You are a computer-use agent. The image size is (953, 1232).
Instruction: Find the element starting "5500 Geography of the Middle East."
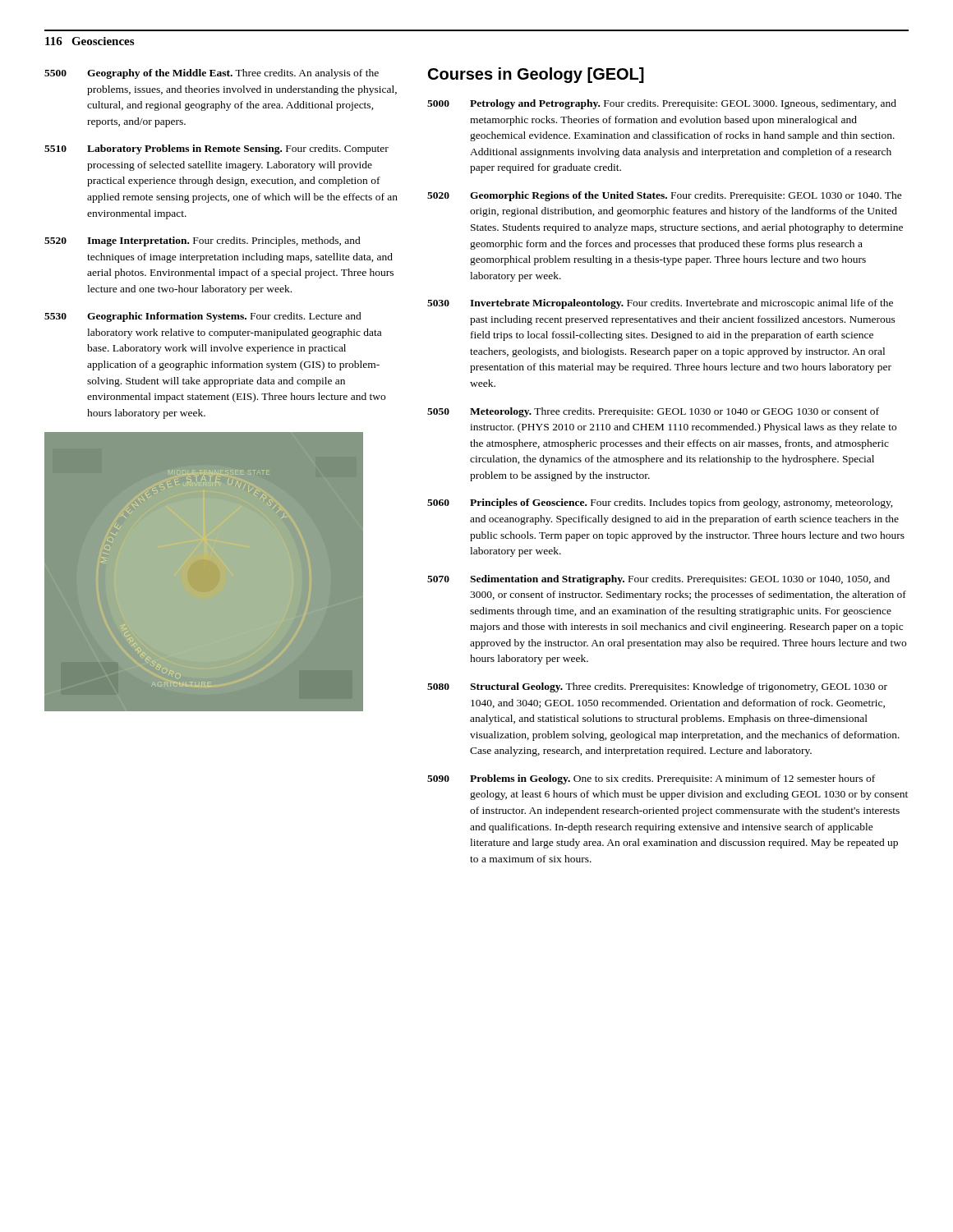tap(221, 97)
